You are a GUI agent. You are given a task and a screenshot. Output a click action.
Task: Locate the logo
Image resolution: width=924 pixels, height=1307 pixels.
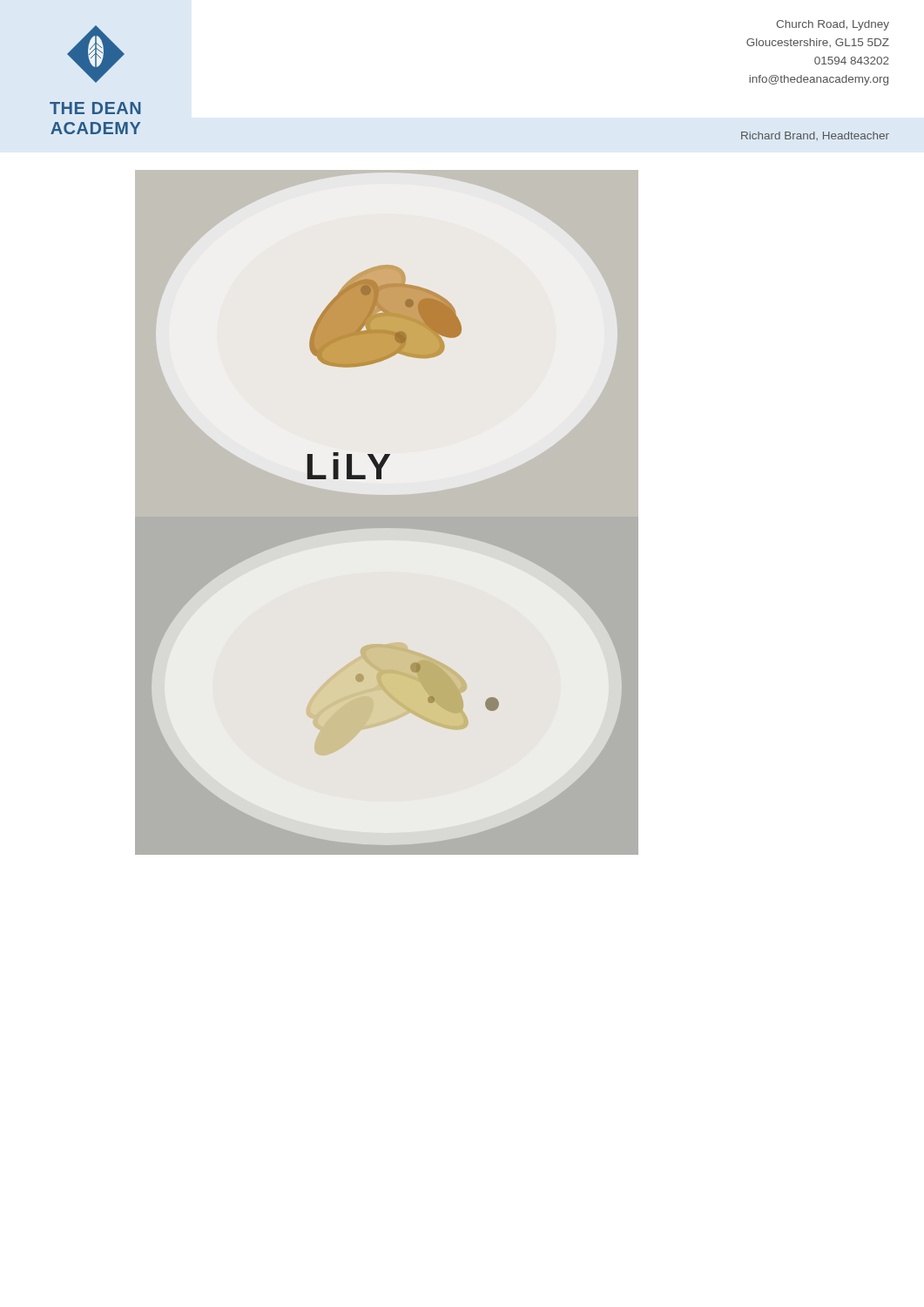(96, 76)
